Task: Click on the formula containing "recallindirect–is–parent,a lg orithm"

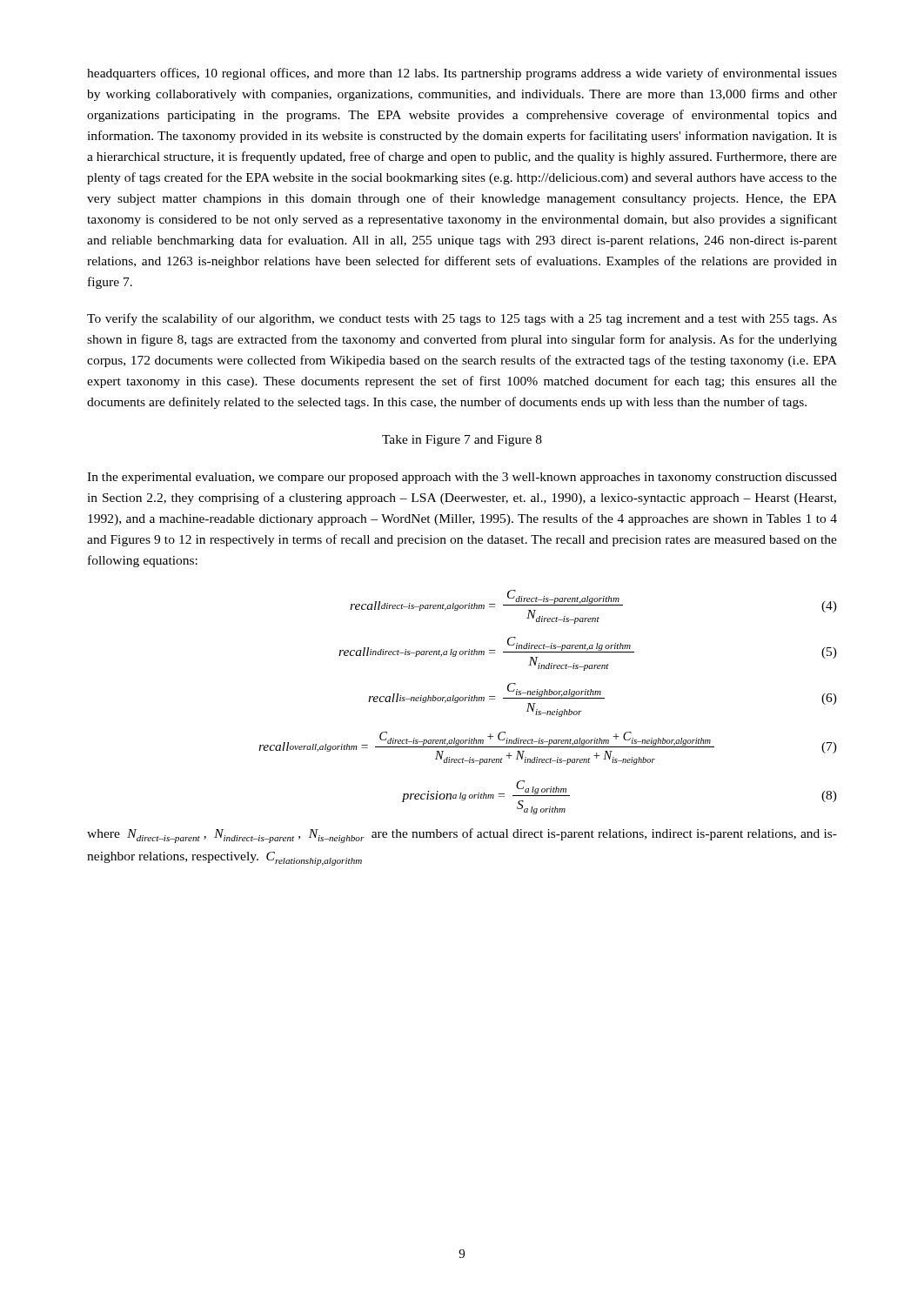Action: [462, 652]
